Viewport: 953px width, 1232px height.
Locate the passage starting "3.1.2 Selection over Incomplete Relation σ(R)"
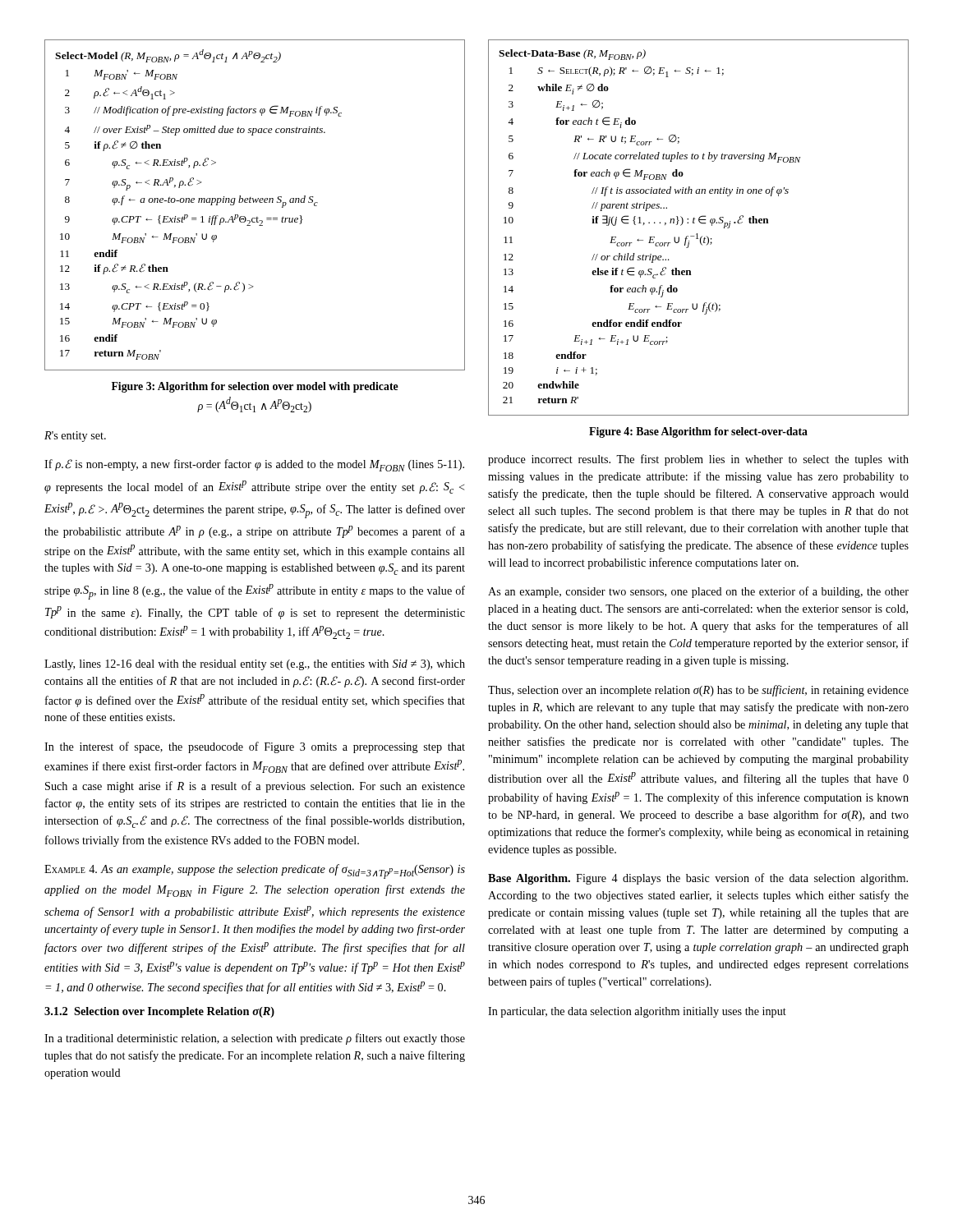tap(255, 1011)
